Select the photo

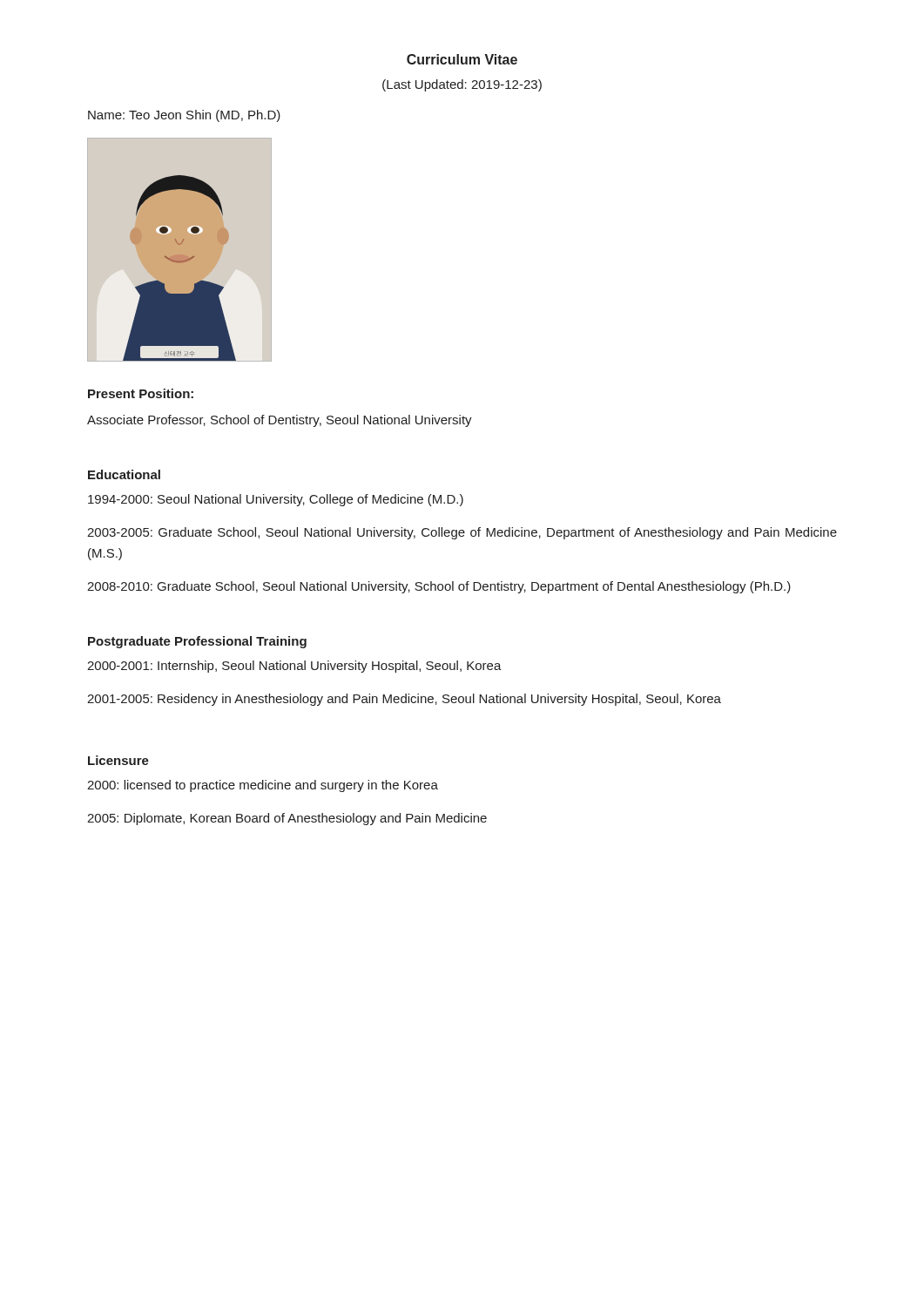coord(462,250)
